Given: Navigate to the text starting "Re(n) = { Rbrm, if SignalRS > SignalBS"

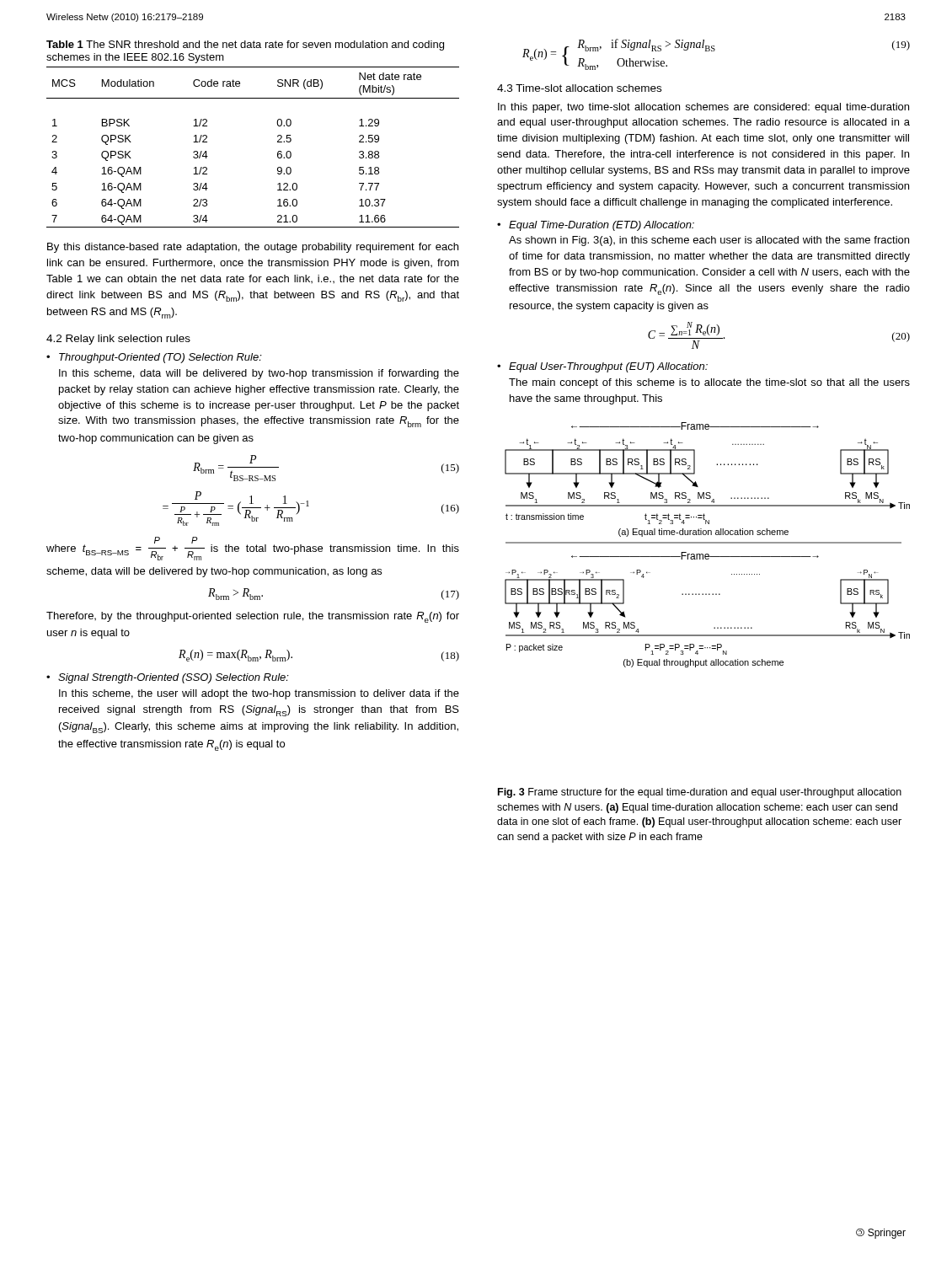Looking at the screenshot, I should point(703,55).
